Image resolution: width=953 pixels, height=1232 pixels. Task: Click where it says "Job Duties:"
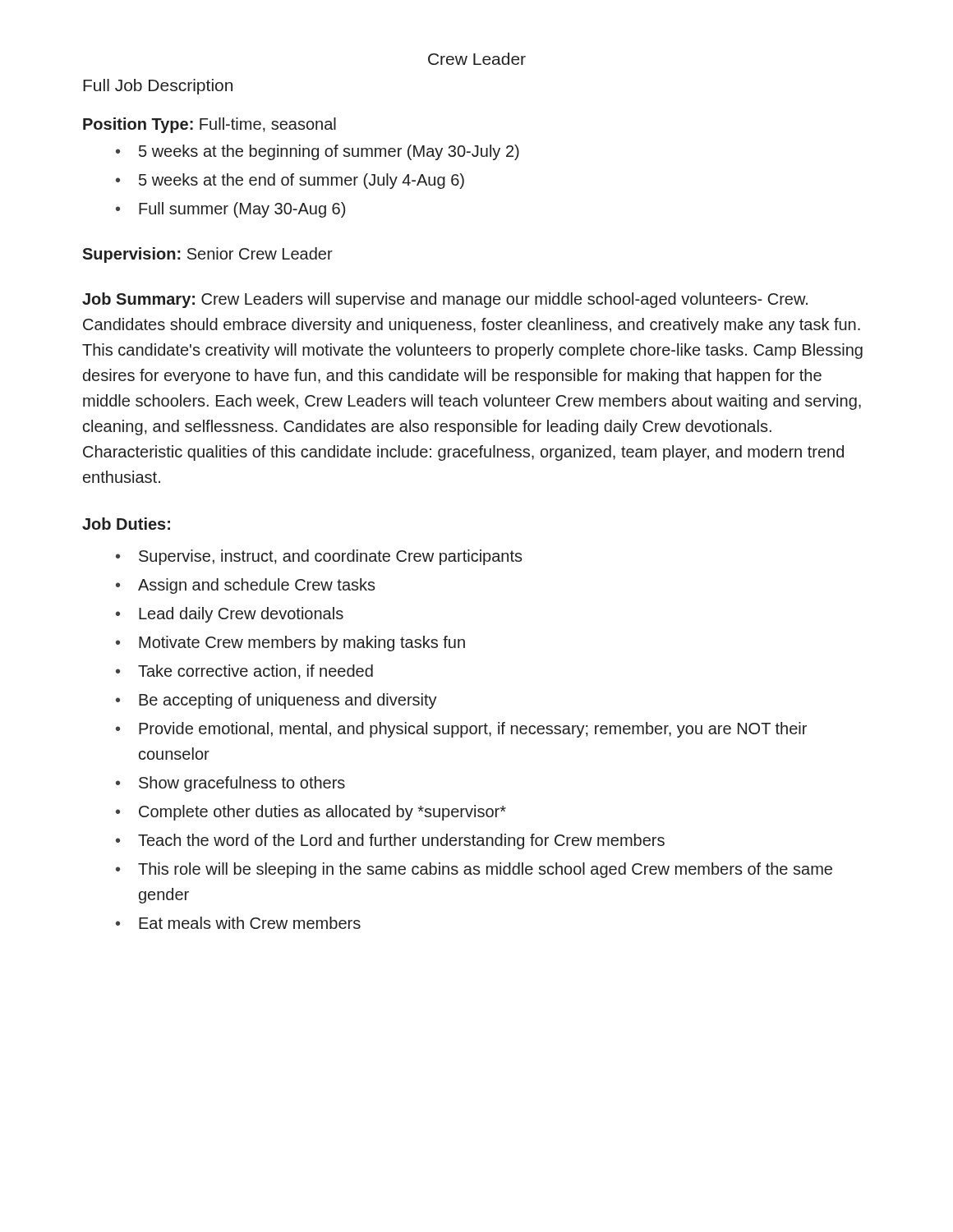[127, 524]
